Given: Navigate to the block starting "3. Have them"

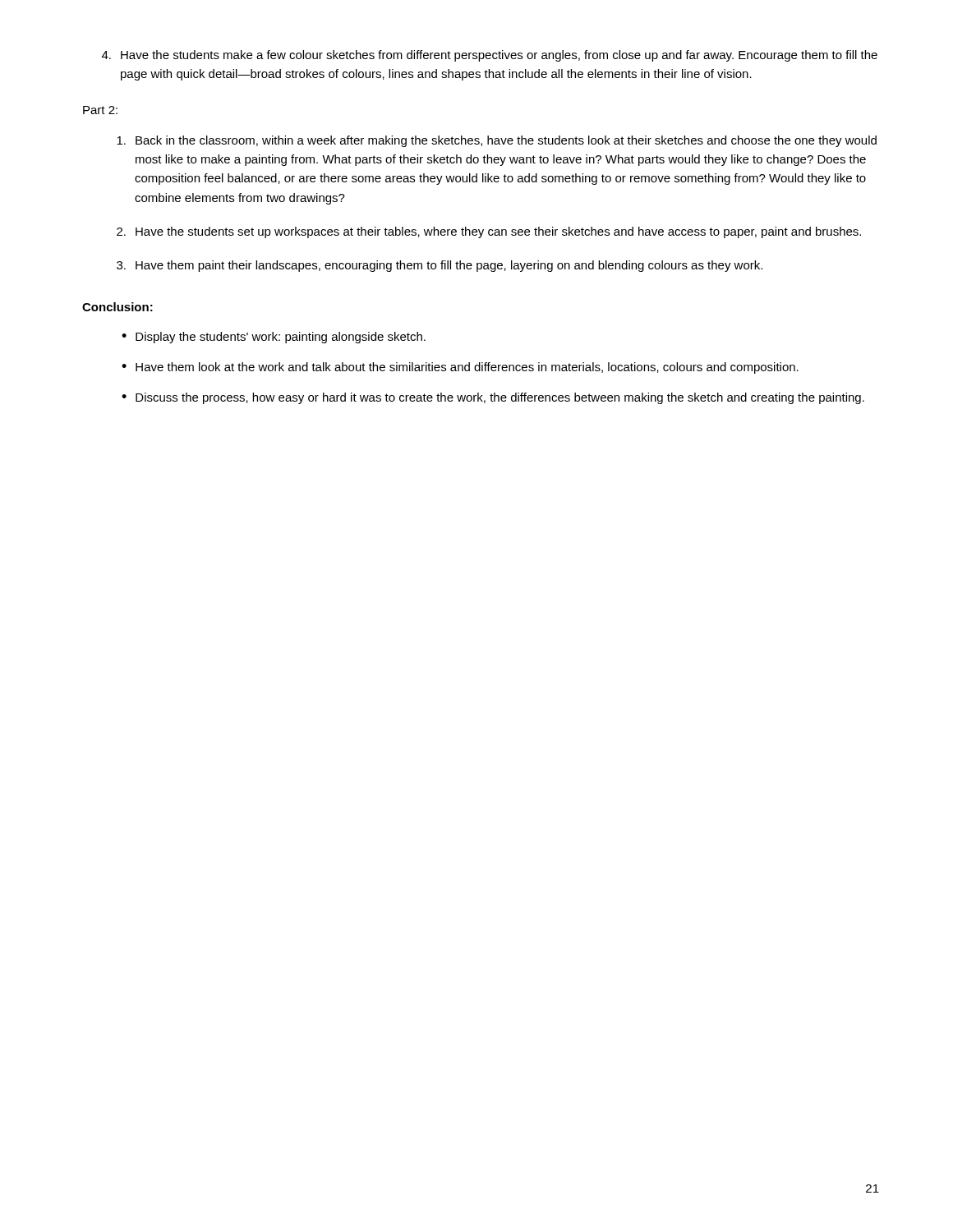Looking at the screenshot, I should click(489, 265).
